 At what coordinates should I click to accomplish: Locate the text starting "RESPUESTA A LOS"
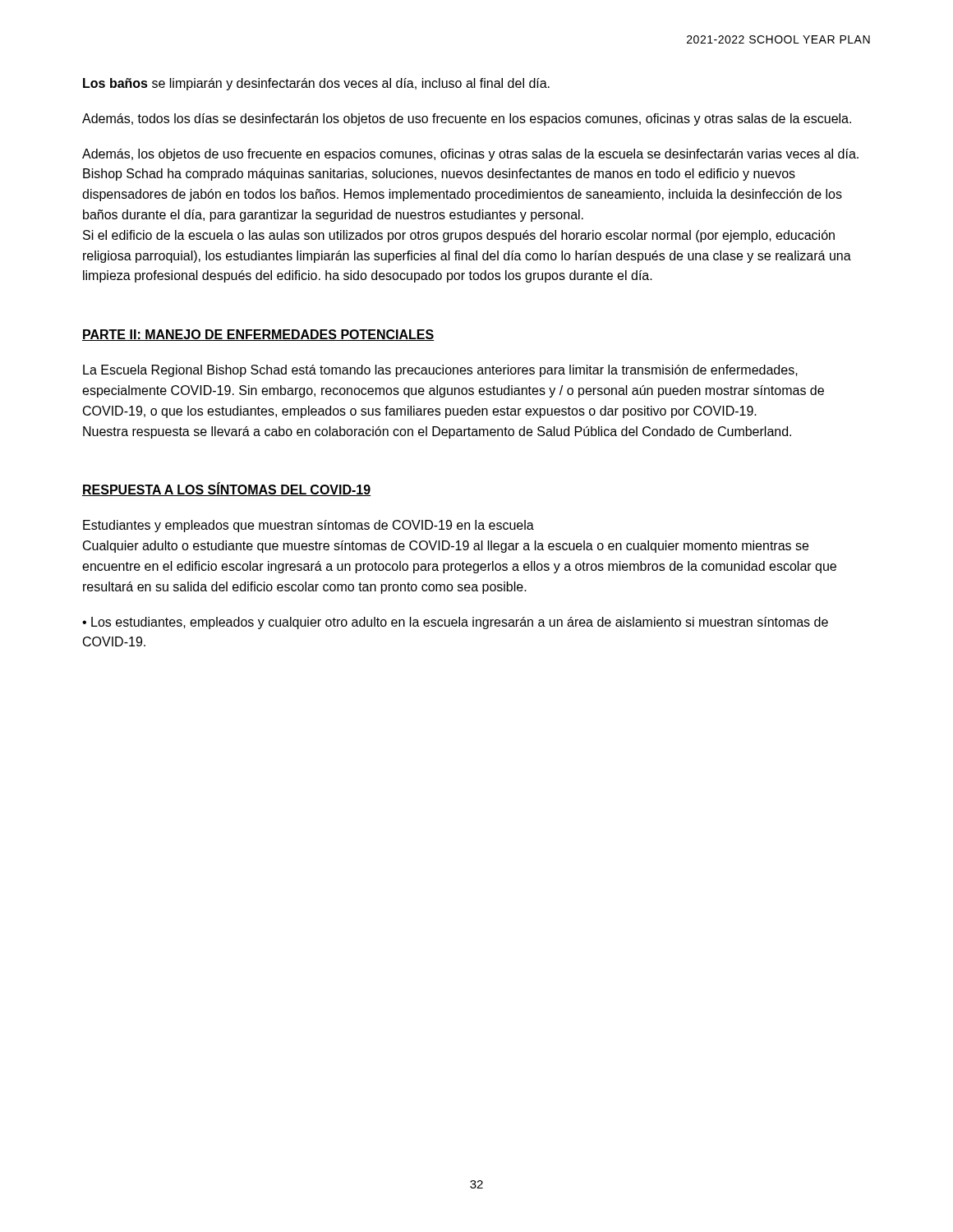pyautogui.click(x=226, y=490)
